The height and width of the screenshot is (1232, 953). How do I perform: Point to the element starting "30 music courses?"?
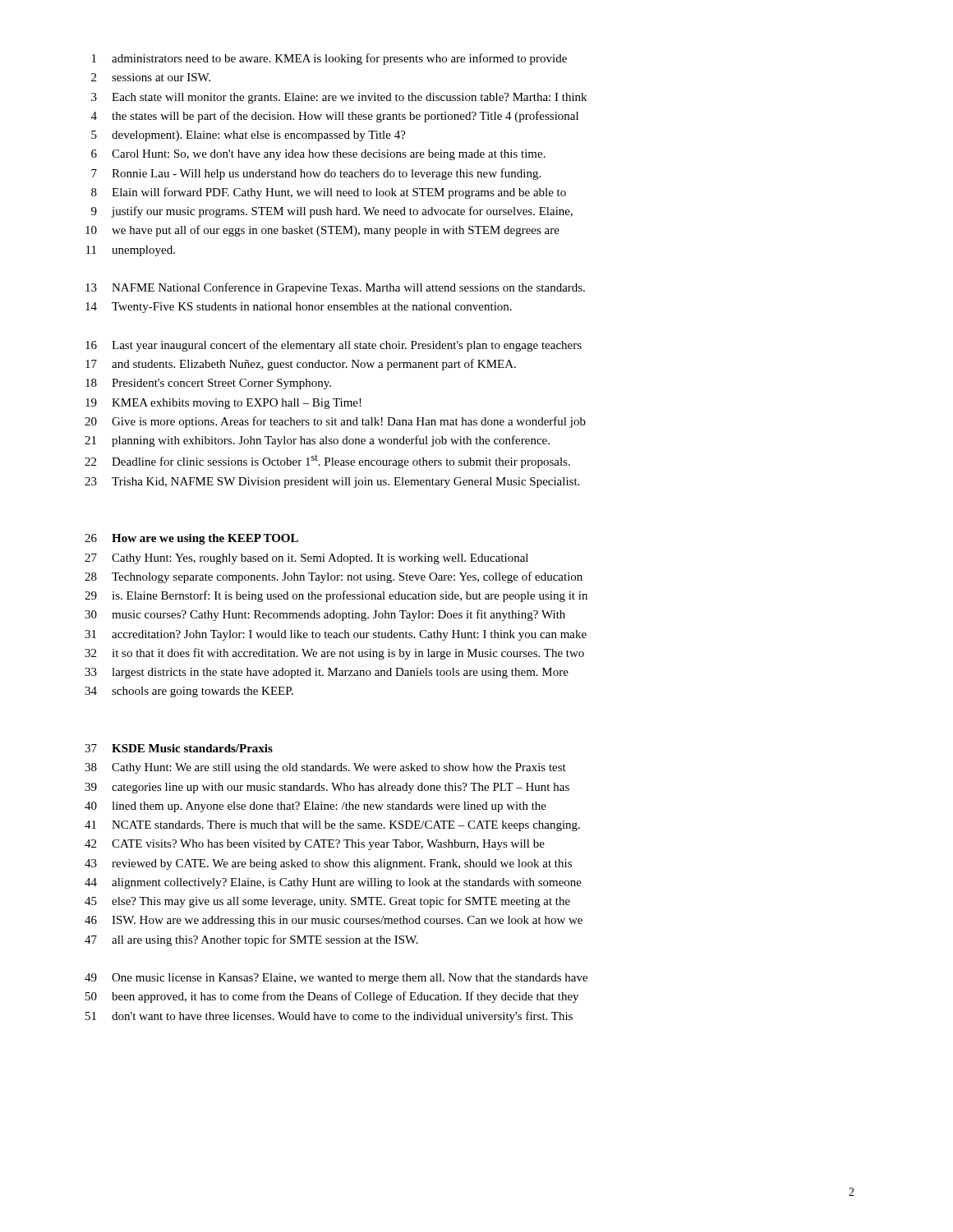[x=460, y=615]
